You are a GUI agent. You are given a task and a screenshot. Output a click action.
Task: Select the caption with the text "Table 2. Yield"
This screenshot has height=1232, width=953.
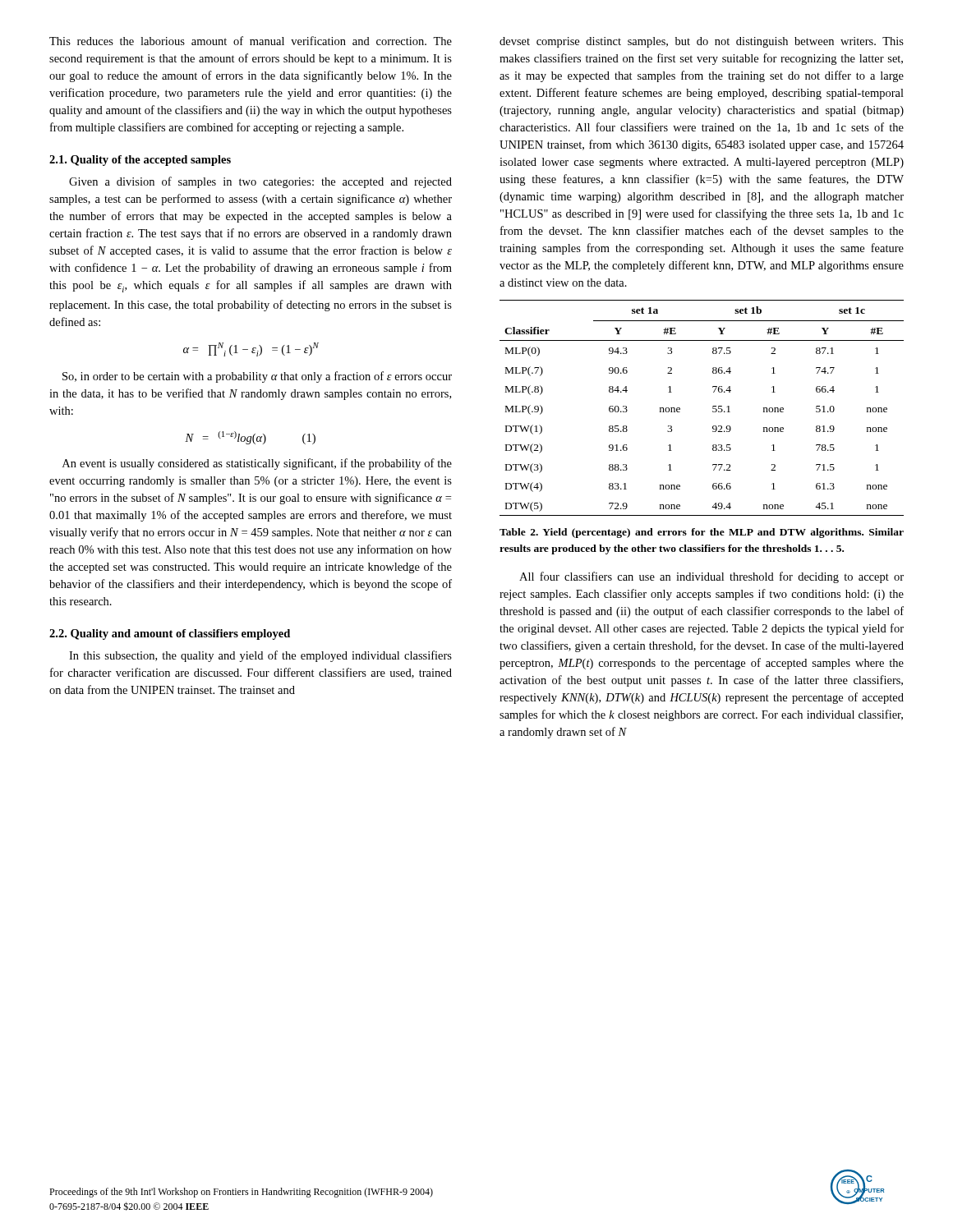pyautogui.click(x=702, y=540)
